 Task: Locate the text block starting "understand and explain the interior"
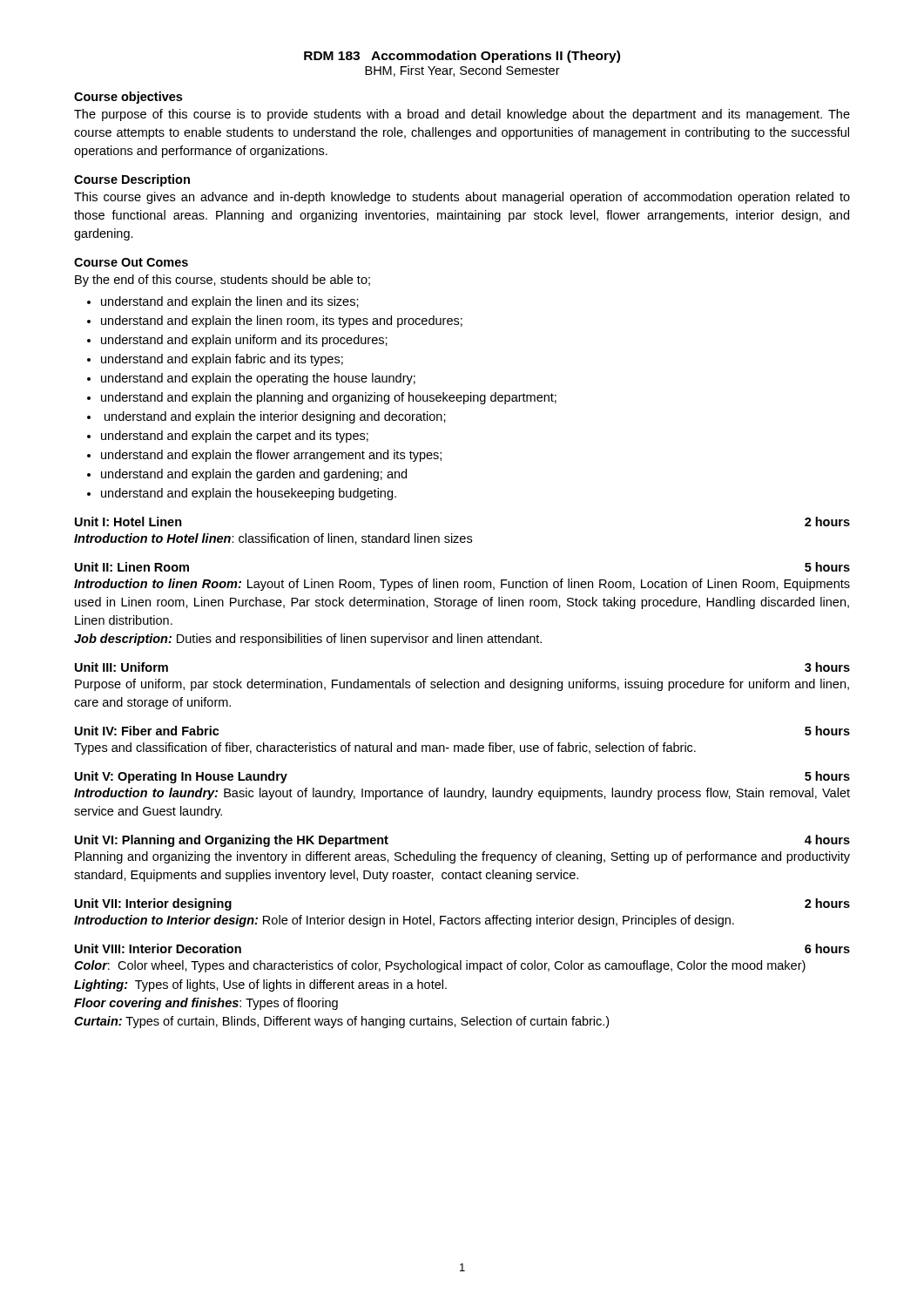(x=273, y=417)
